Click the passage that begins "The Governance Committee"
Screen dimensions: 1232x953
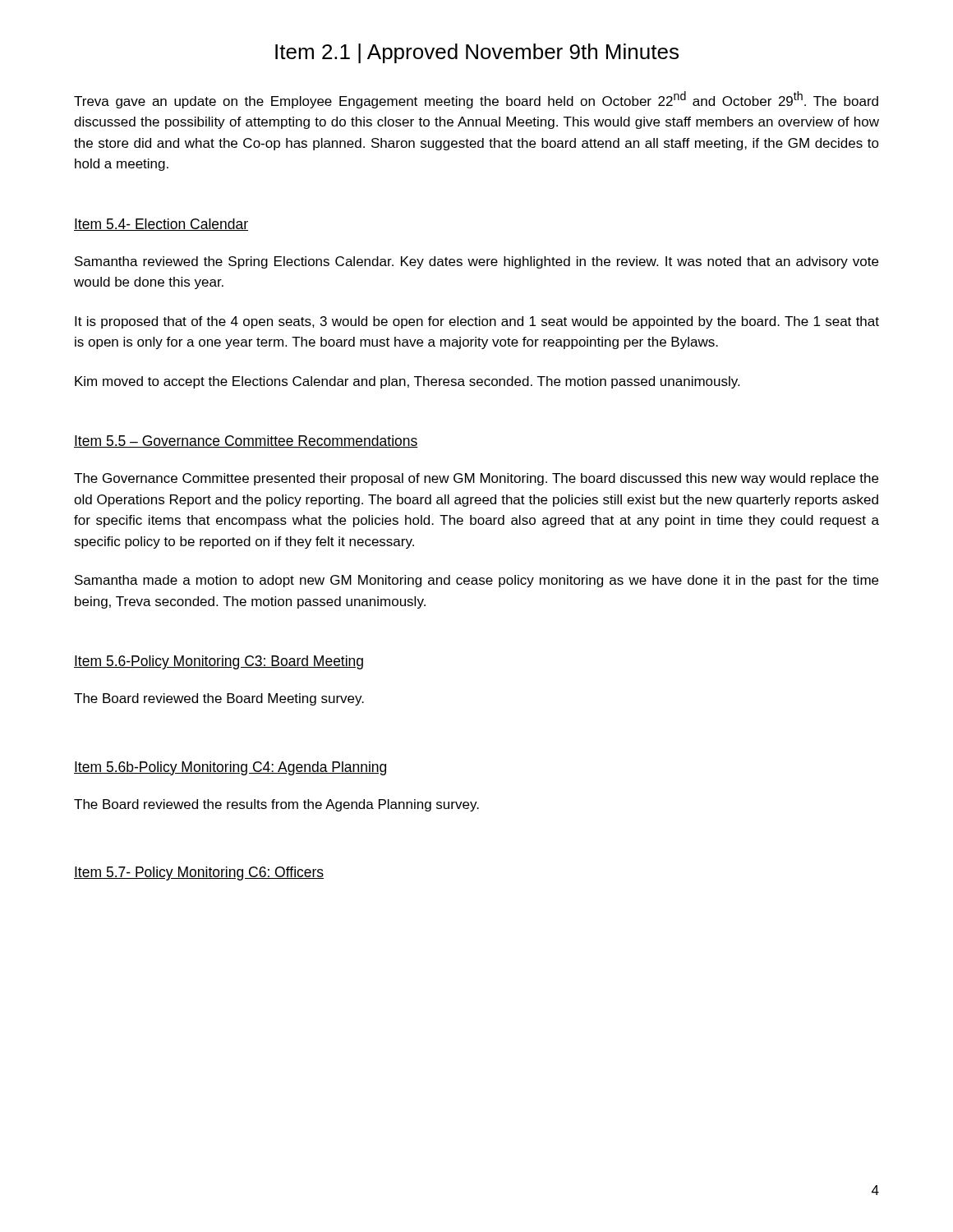click(x=476, y=510)
